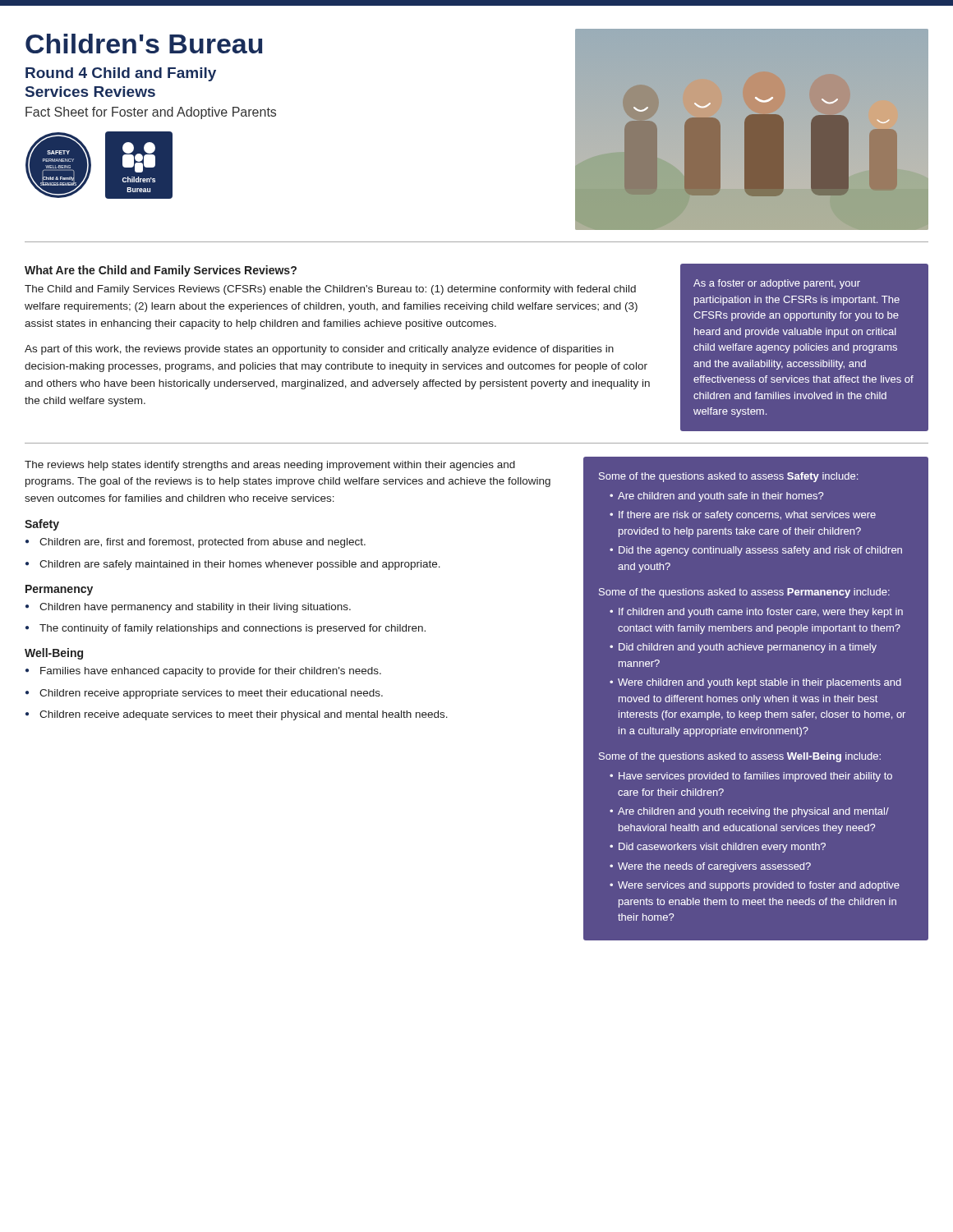Select the title that says "Children's Bureau"
The image size is (953, 1232).
pos(144,44)
